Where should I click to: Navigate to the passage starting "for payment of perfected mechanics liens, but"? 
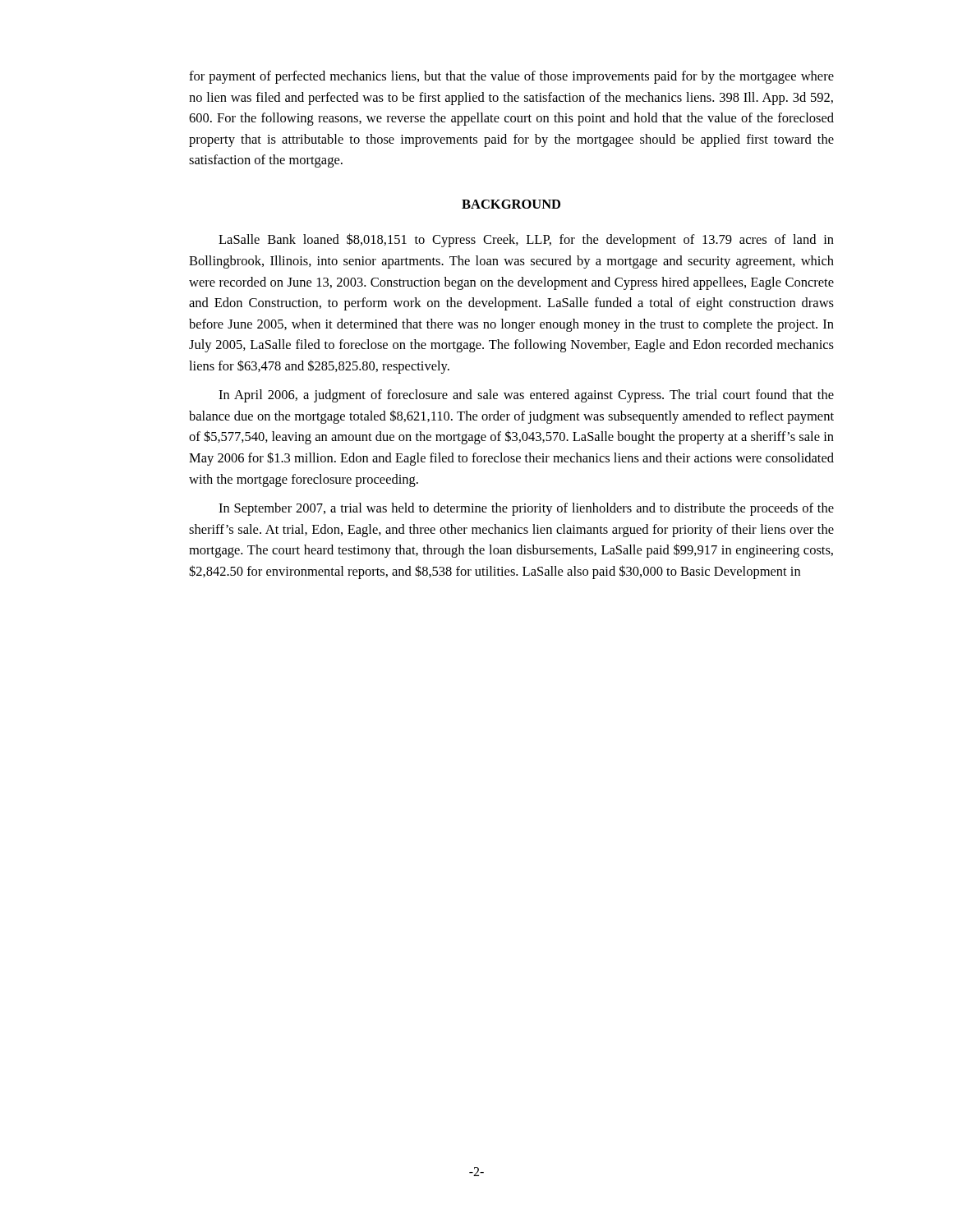click(x=511, y=118)
